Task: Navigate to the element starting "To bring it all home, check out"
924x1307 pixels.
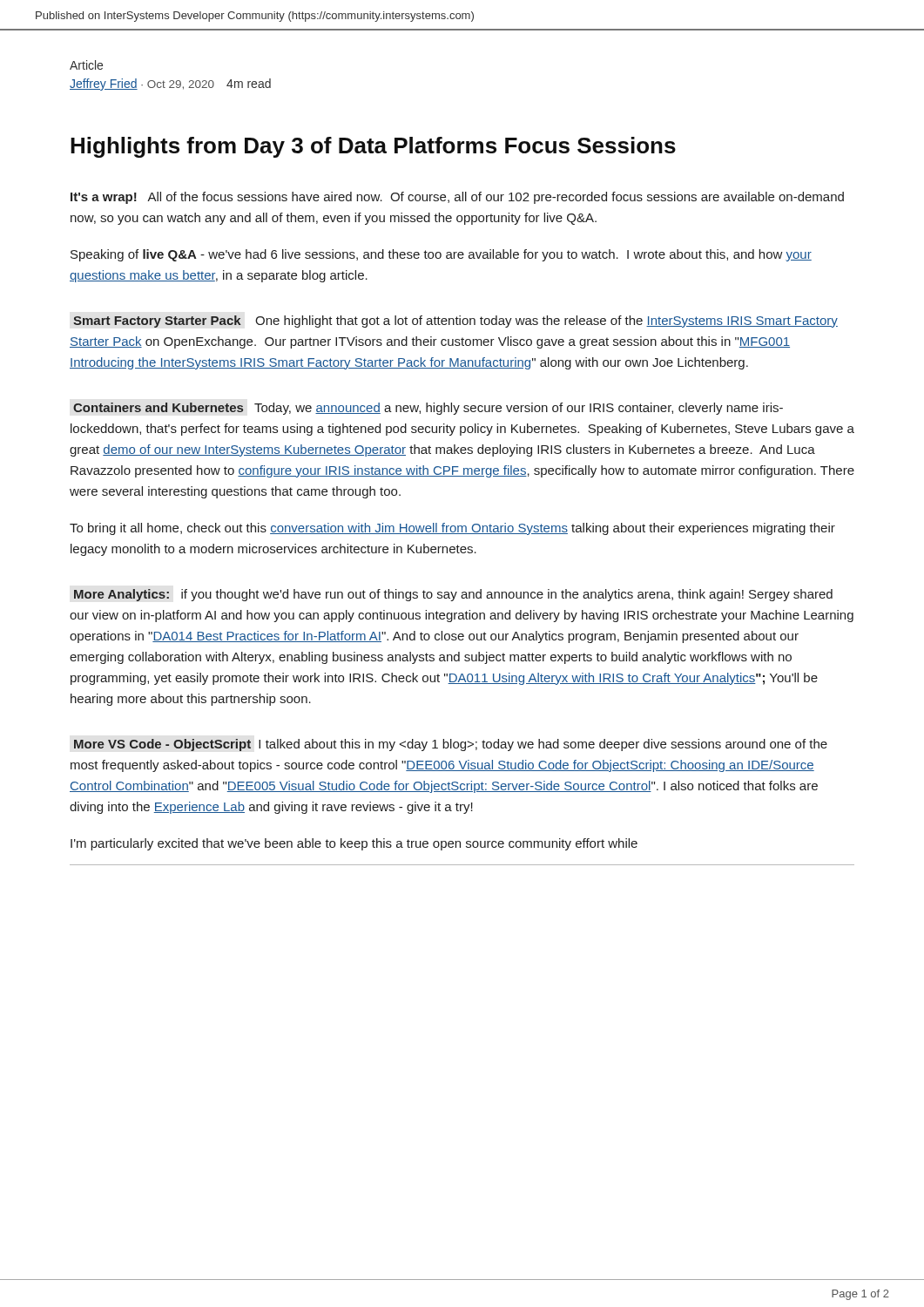Action: (452, 538)
